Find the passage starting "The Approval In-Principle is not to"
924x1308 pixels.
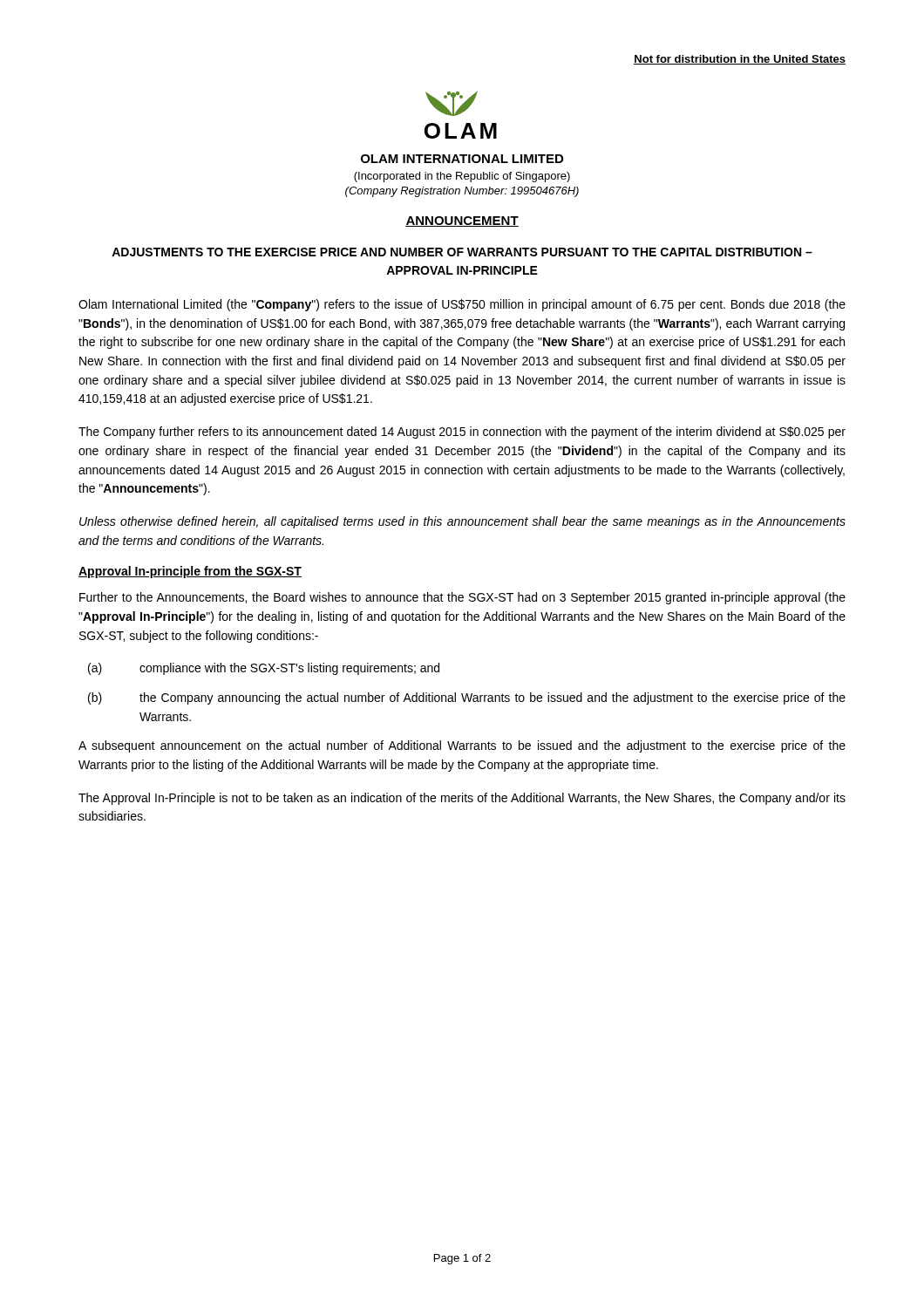tap(462, 807)
